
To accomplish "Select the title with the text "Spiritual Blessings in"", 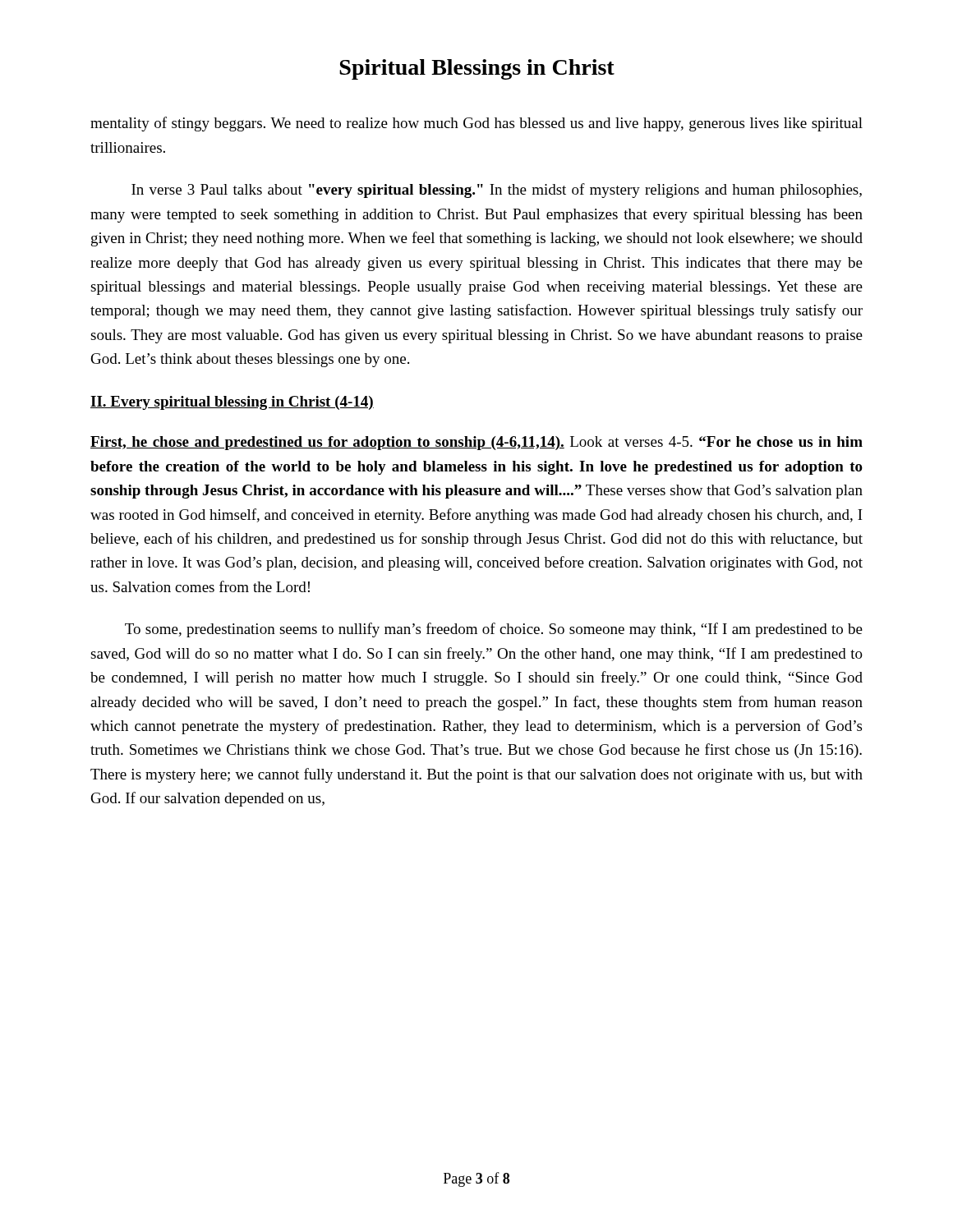I will (x=476, y=67).
